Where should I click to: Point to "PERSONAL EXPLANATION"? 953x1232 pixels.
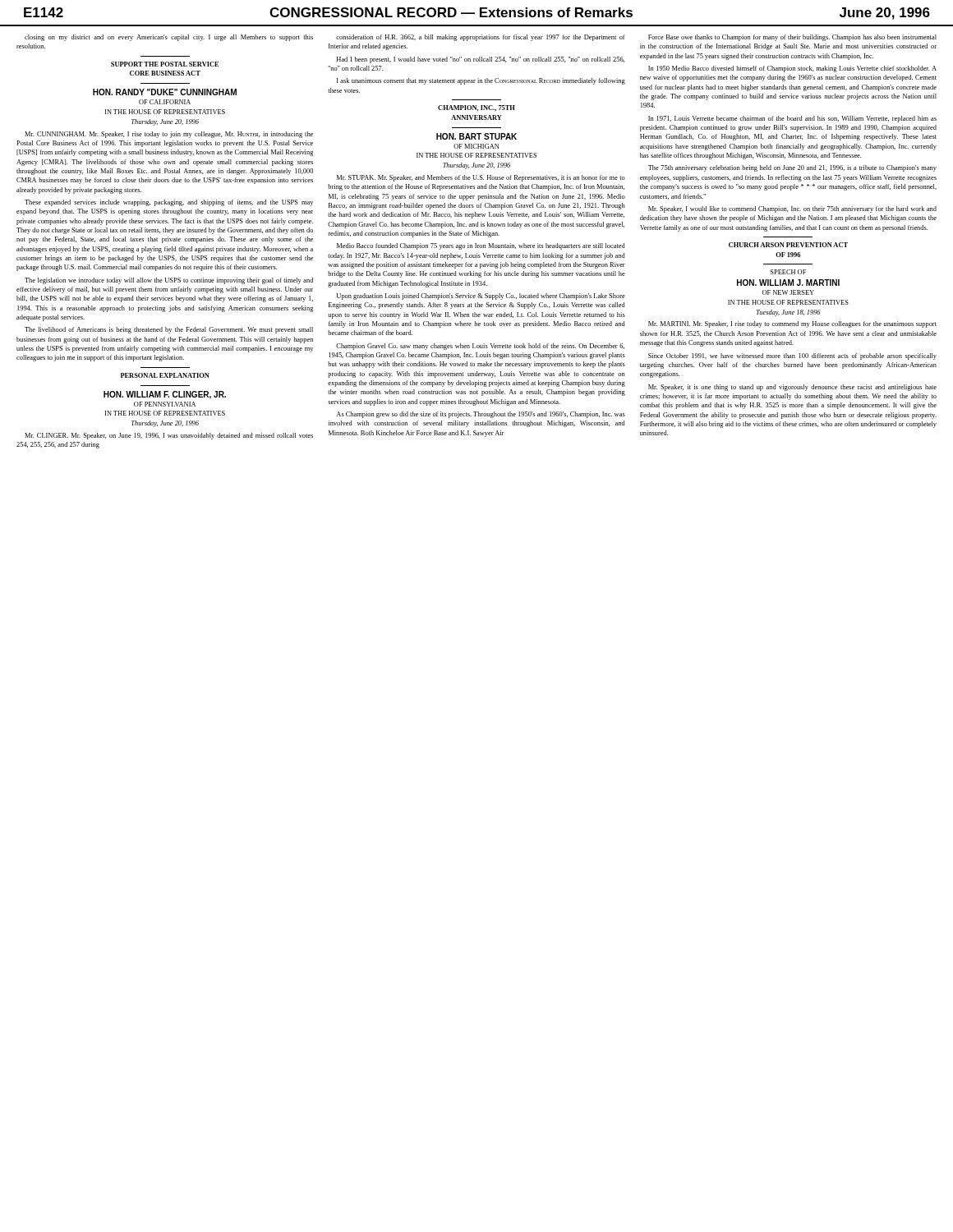pyautogui.click(x=165, y=376)
